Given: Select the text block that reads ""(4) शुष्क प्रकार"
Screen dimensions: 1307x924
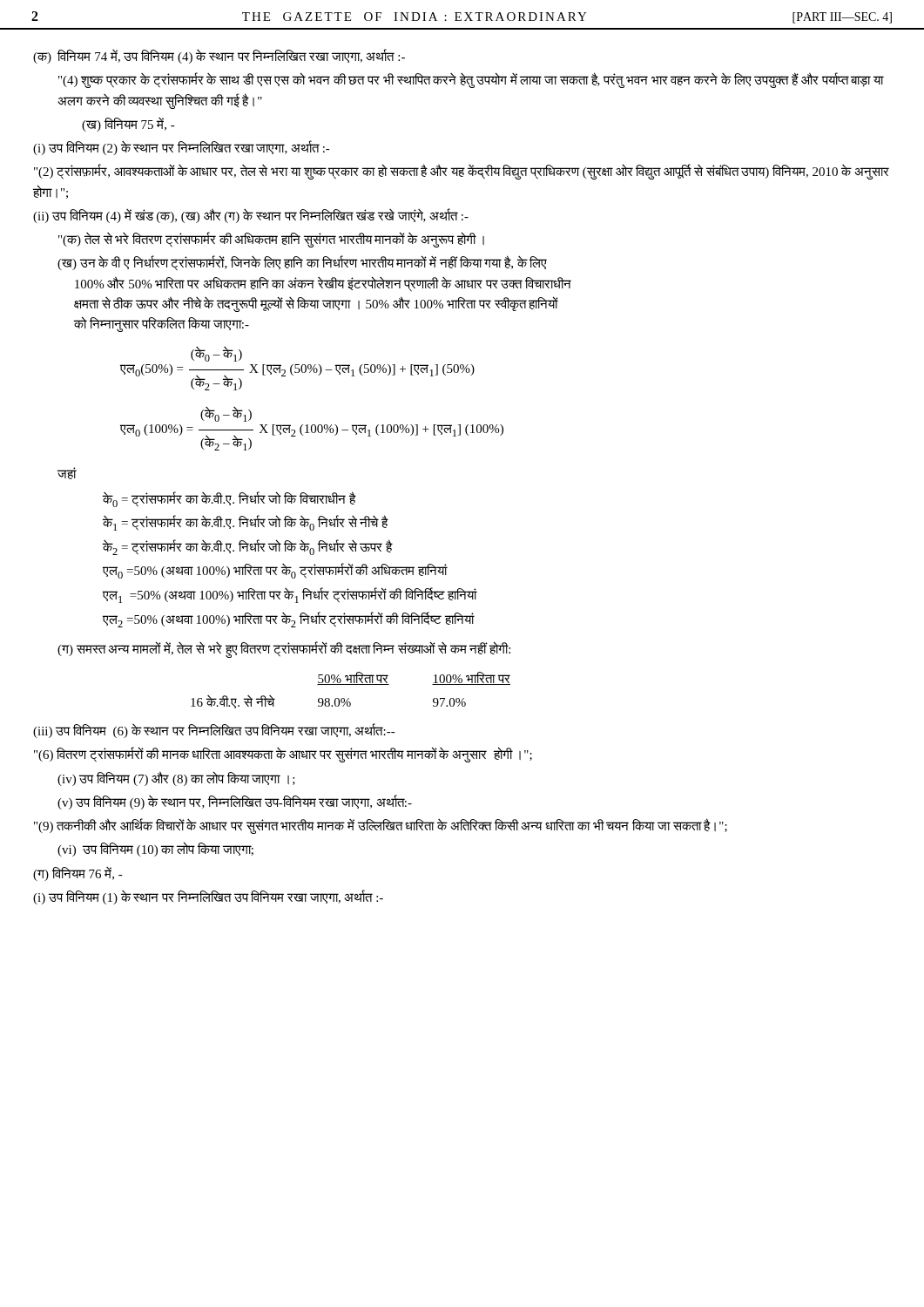Looking at the screenshot, I should pos(470,91).
